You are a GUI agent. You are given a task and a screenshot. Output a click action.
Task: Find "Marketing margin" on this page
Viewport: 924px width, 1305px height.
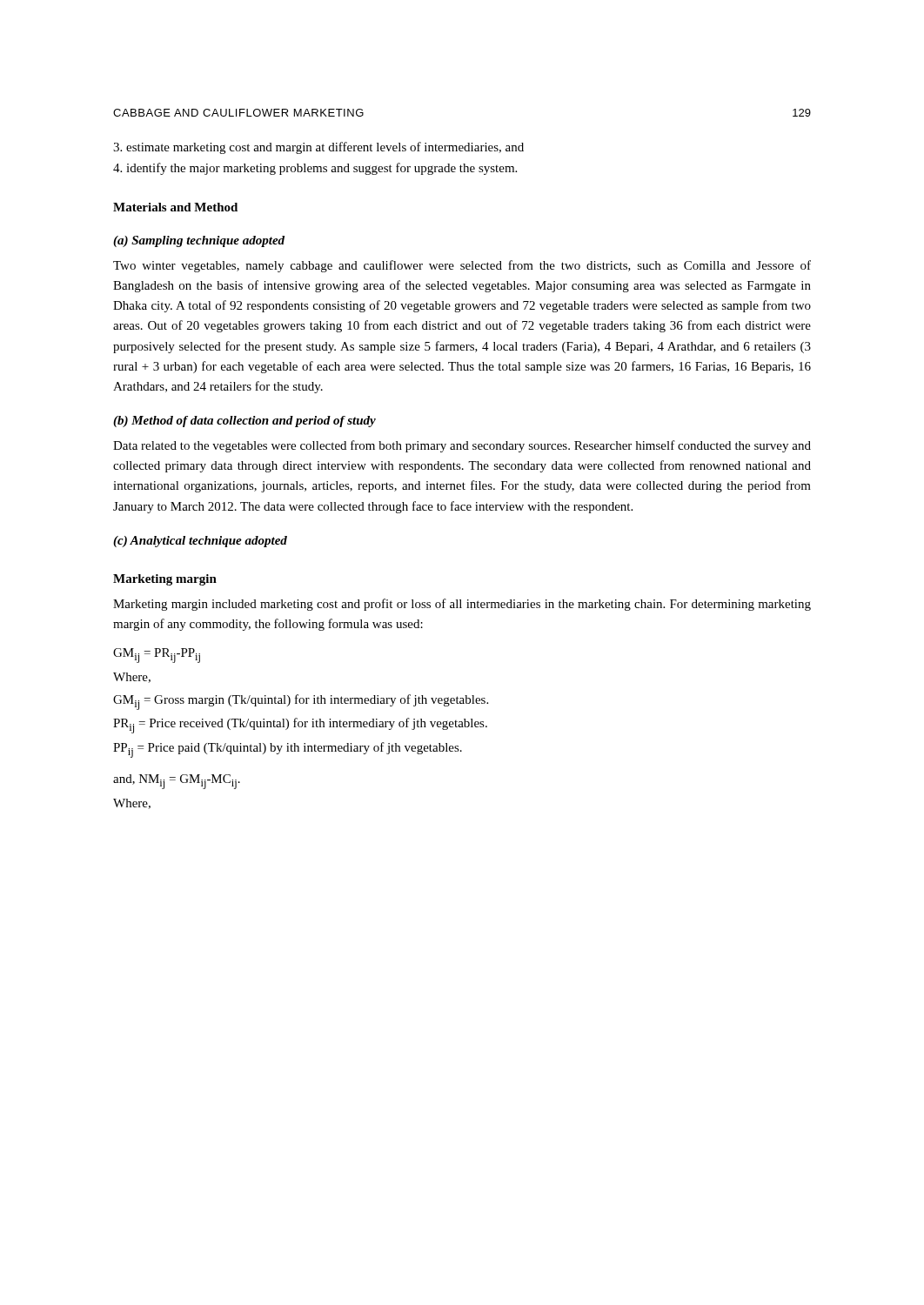click(x=165, y=579)
